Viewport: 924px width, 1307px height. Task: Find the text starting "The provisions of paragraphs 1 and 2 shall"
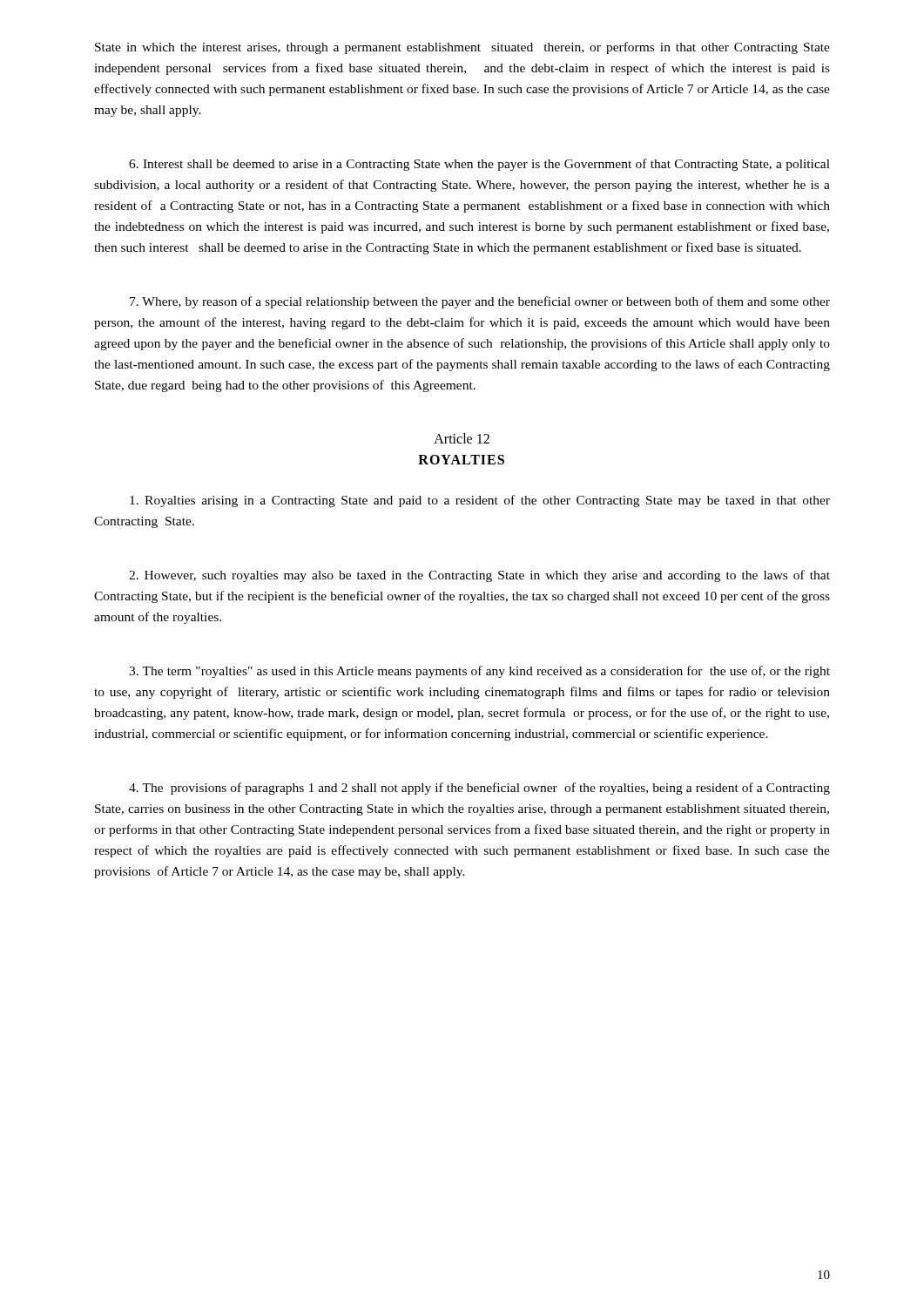(462, 829)
